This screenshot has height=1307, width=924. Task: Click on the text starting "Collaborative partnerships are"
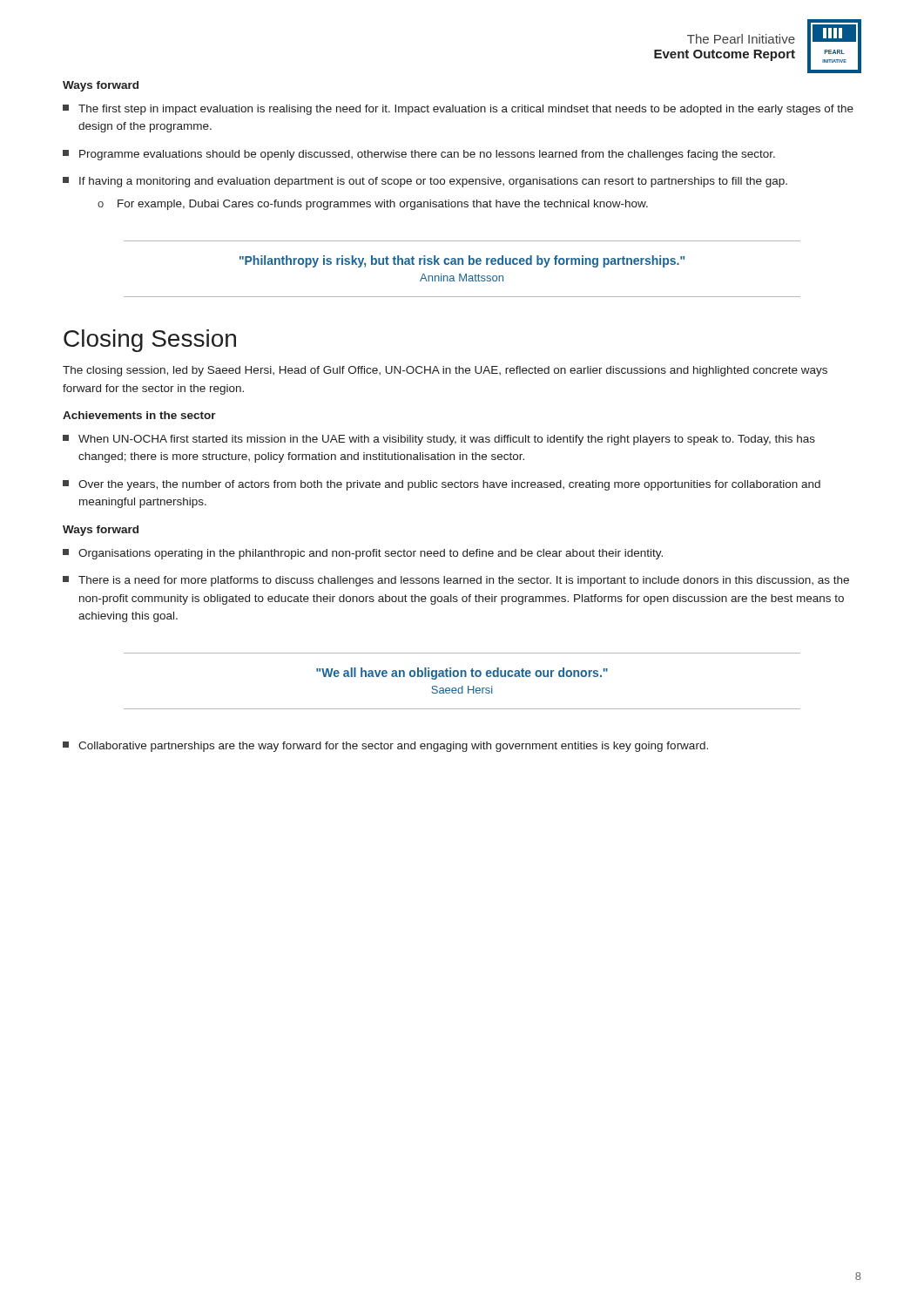pyautogui.click(x=462, y=746)
